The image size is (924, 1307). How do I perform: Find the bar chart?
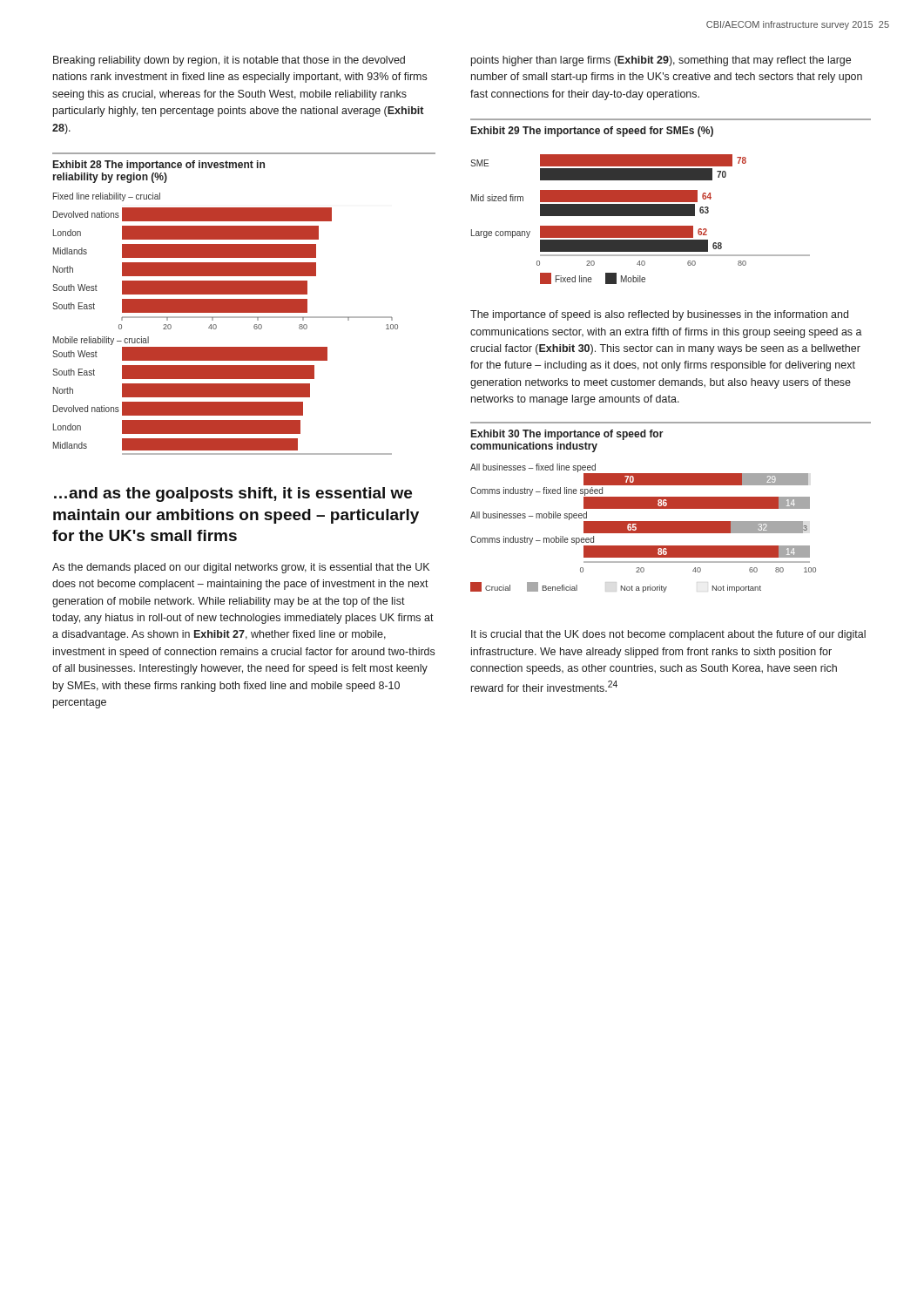pyautogui.click(x=244, y=323)
